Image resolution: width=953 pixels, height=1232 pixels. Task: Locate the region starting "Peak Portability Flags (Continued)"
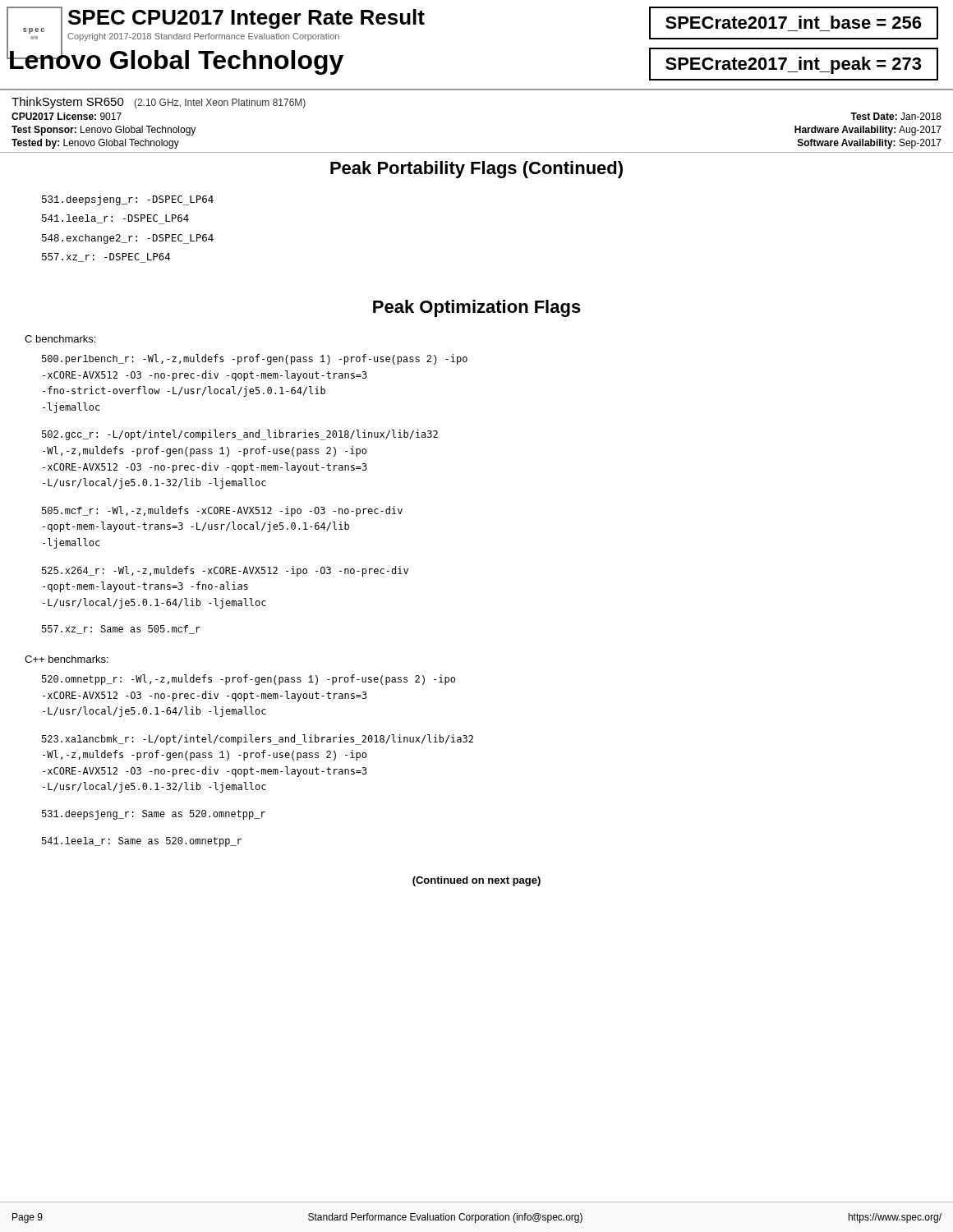coord(476,168)
